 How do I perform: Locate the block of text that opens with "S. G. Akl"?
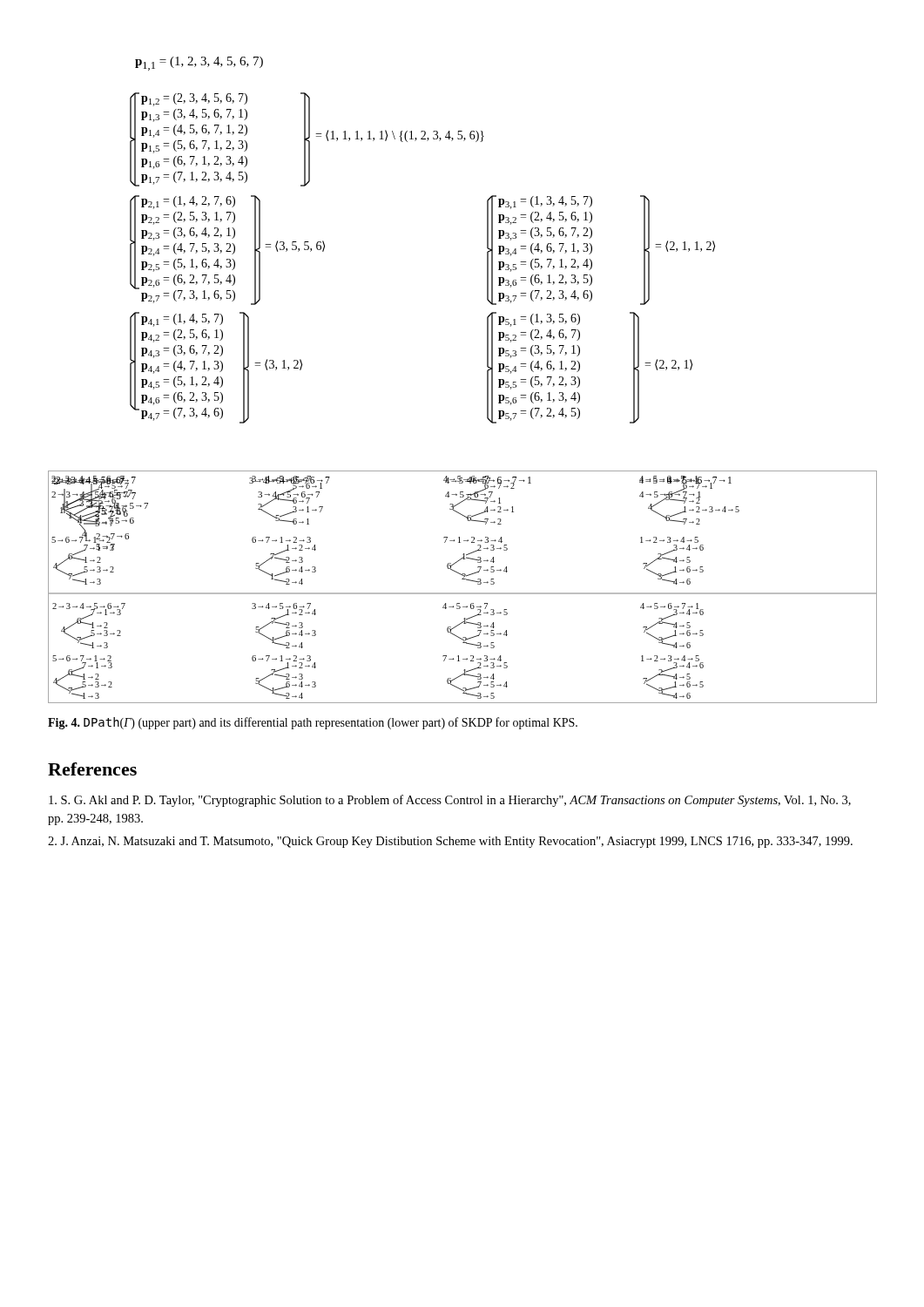click(x=450, y=809)
